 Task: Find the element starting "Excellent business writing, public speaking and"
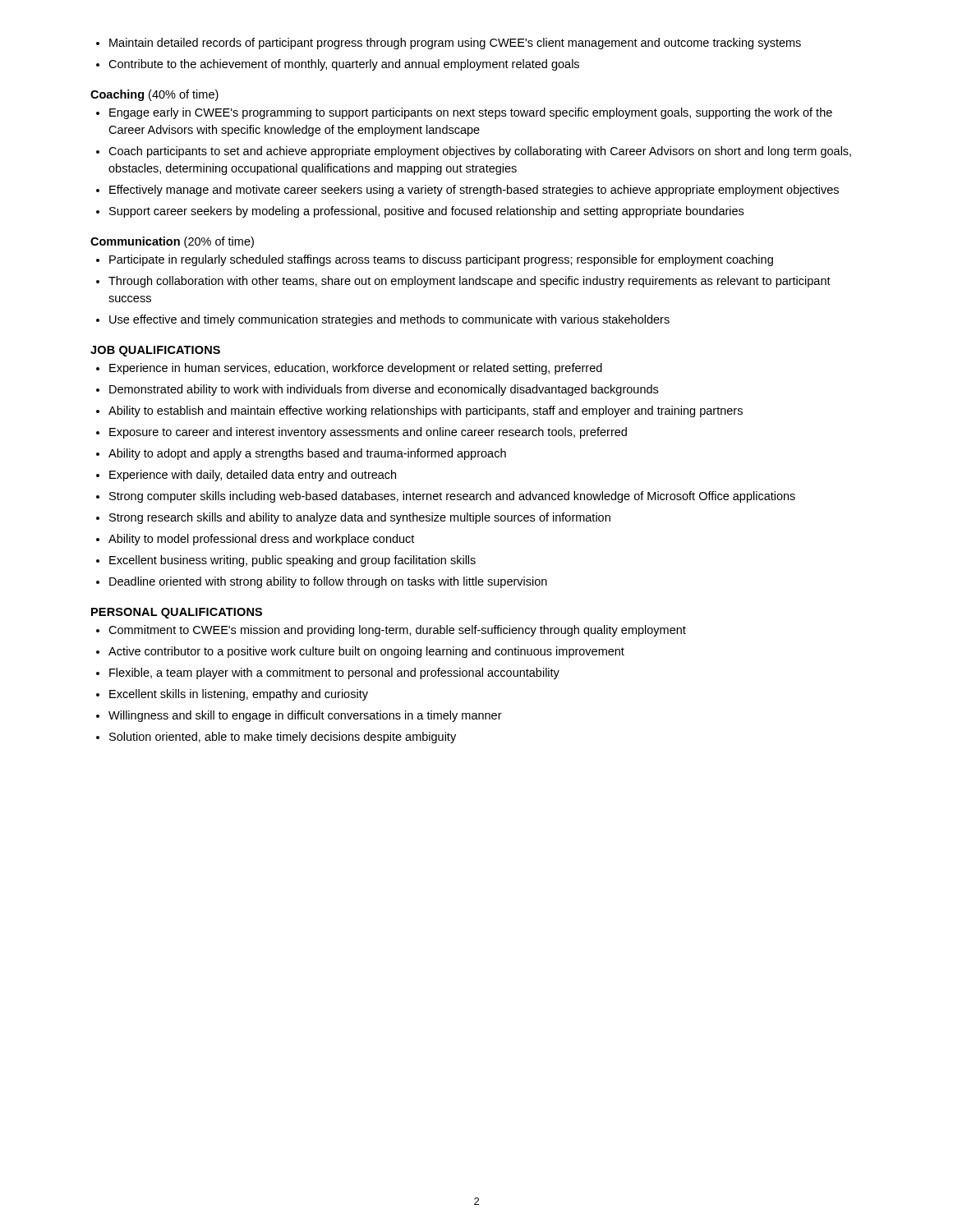[x=292, y=560]
